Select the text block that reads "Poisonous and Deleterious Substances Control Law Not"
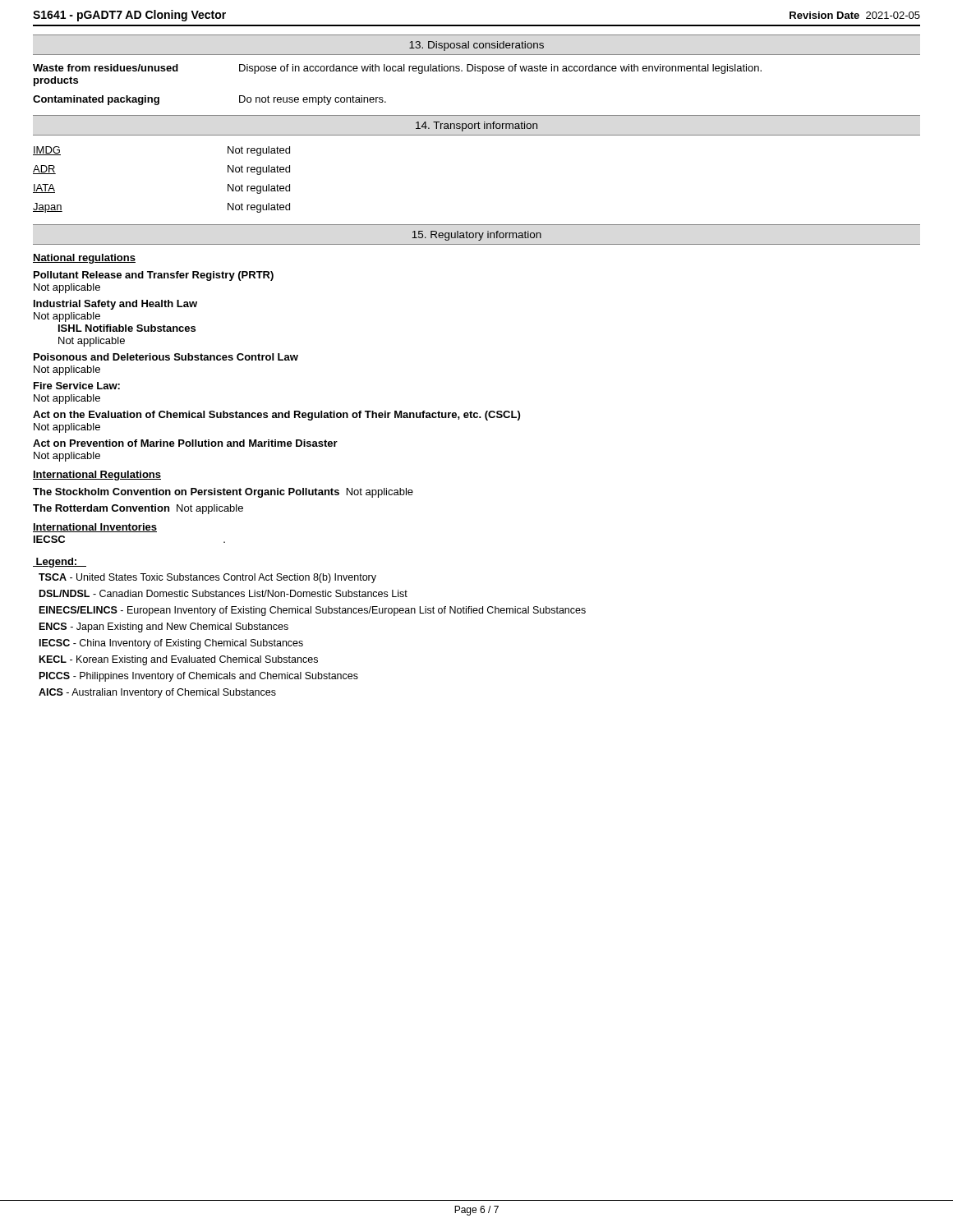 pos(166,357)
